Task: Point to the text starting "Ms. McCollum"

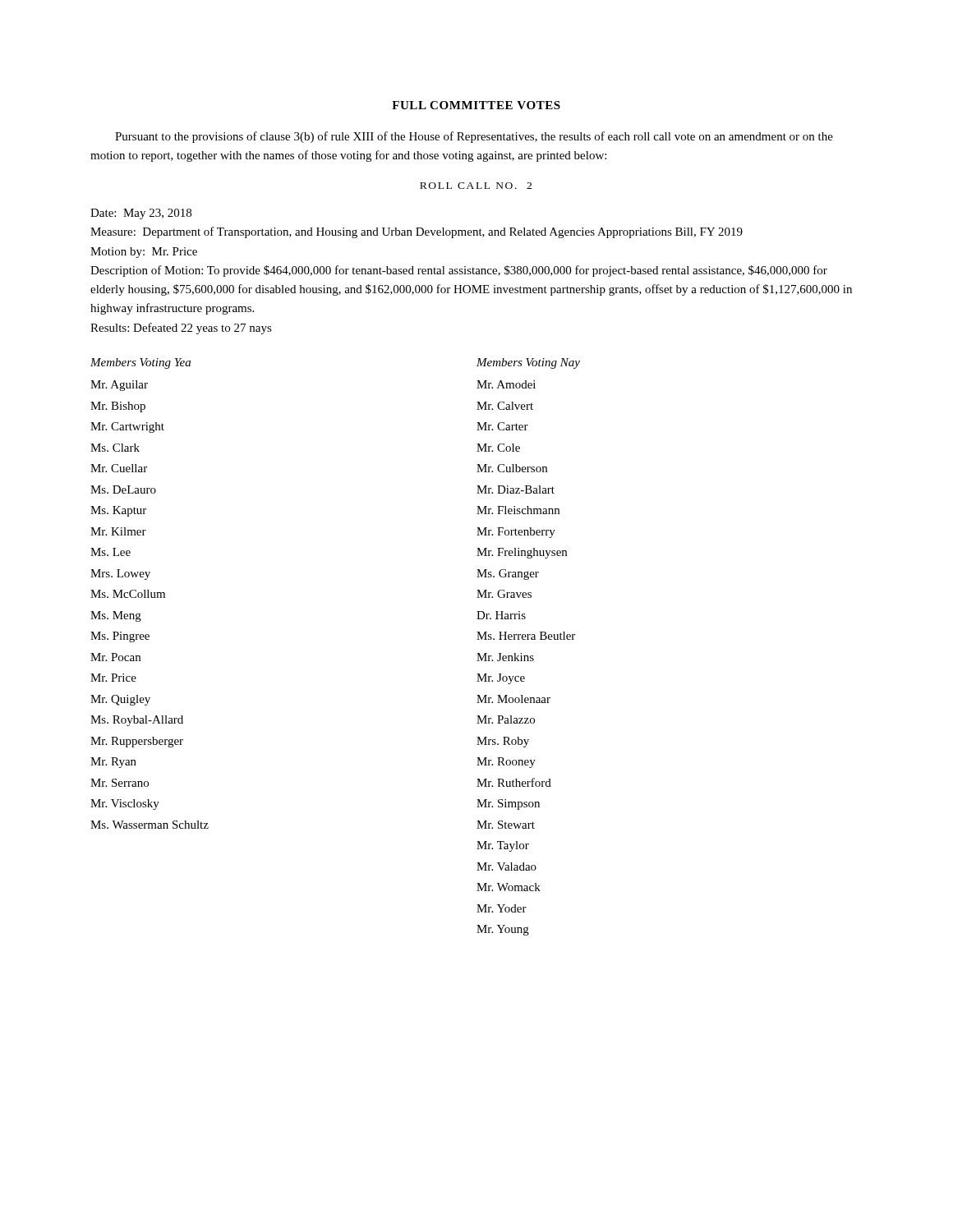Action: [x=128, y=594]
